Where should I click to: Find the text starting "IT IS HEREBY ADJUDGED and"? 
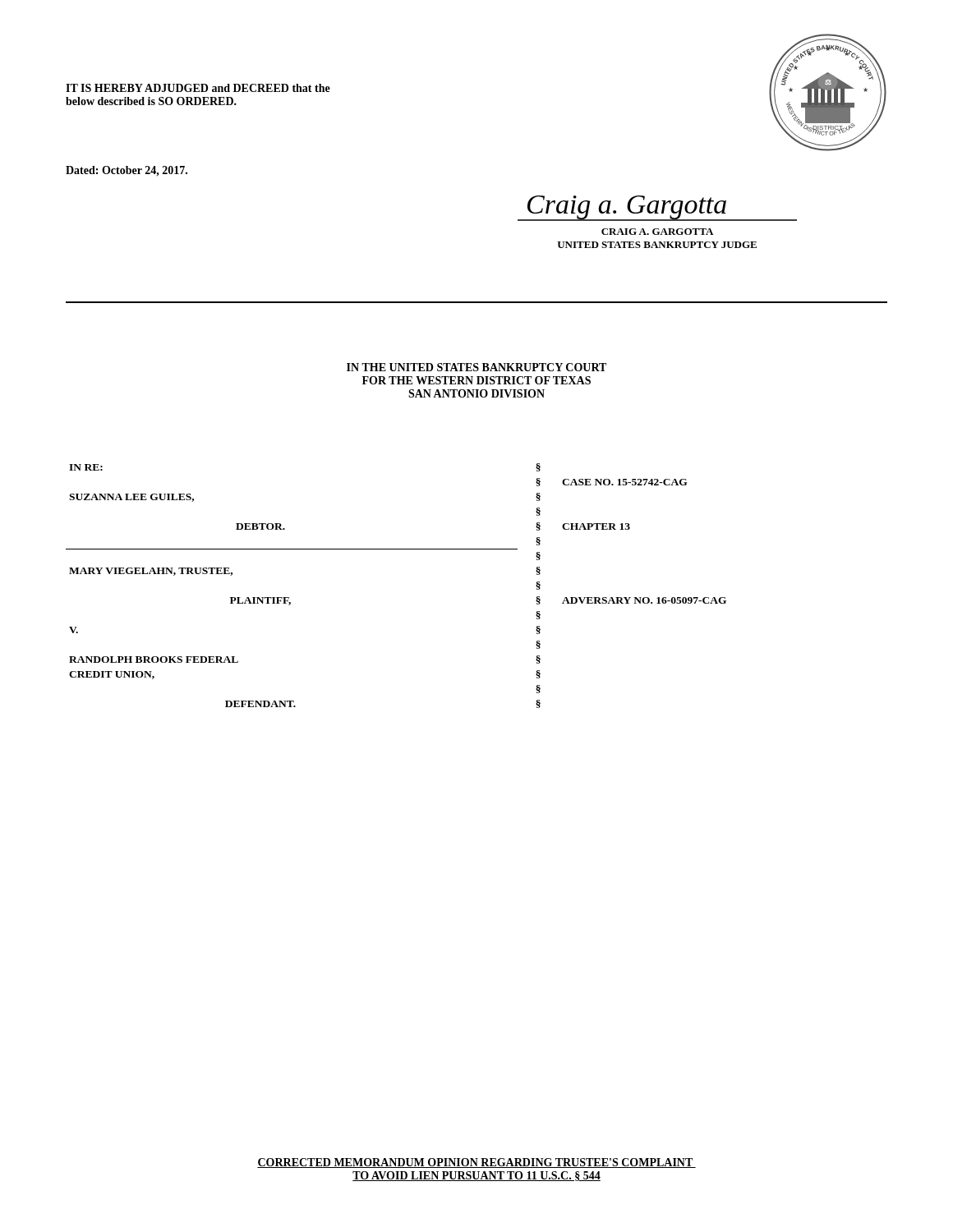[198, 95]
